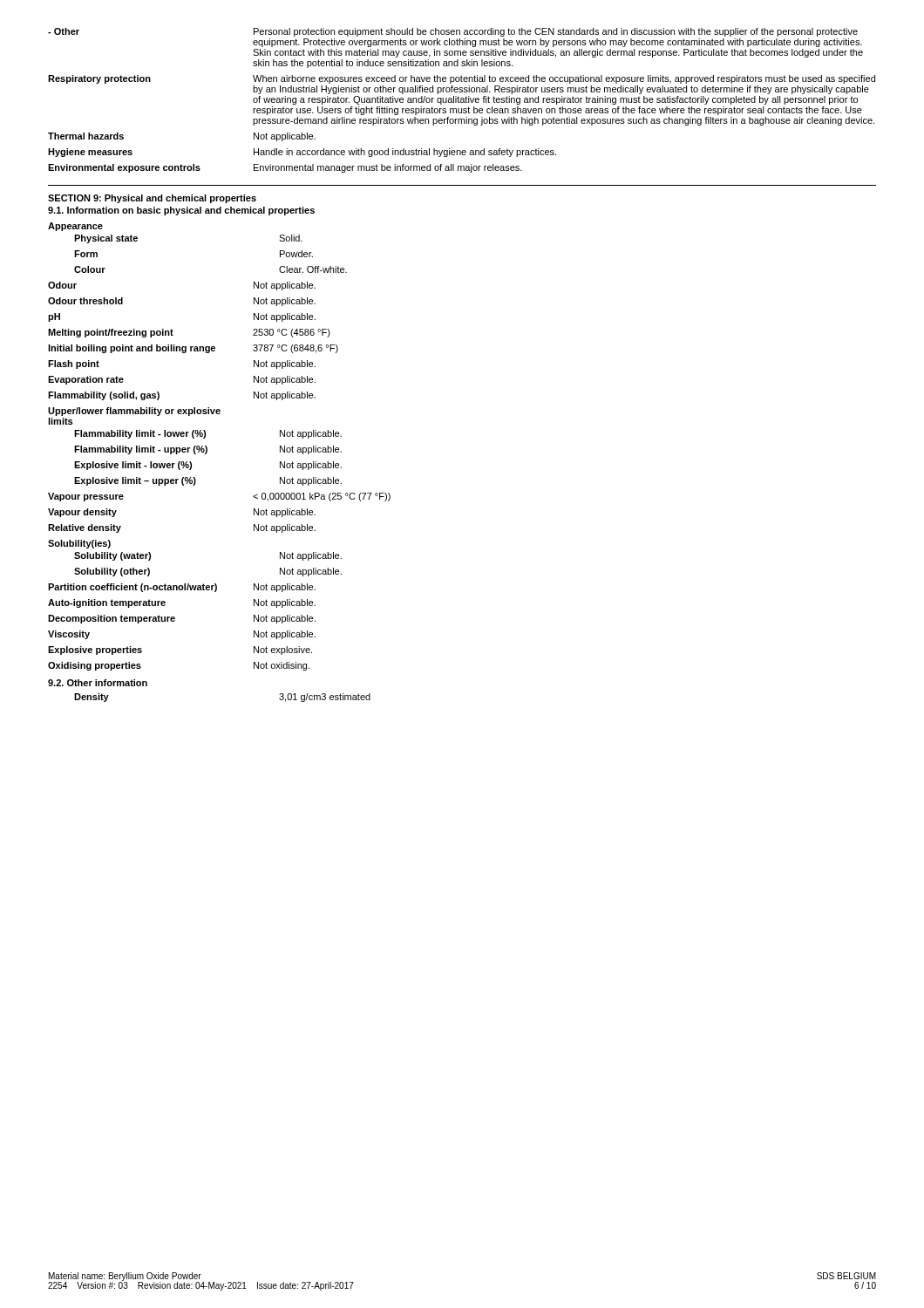Image resolution: width=924 pixels, height=1308 pixels.
Task: Click on the section header with the text "9.1. Information on"
Action: (181, 210)
